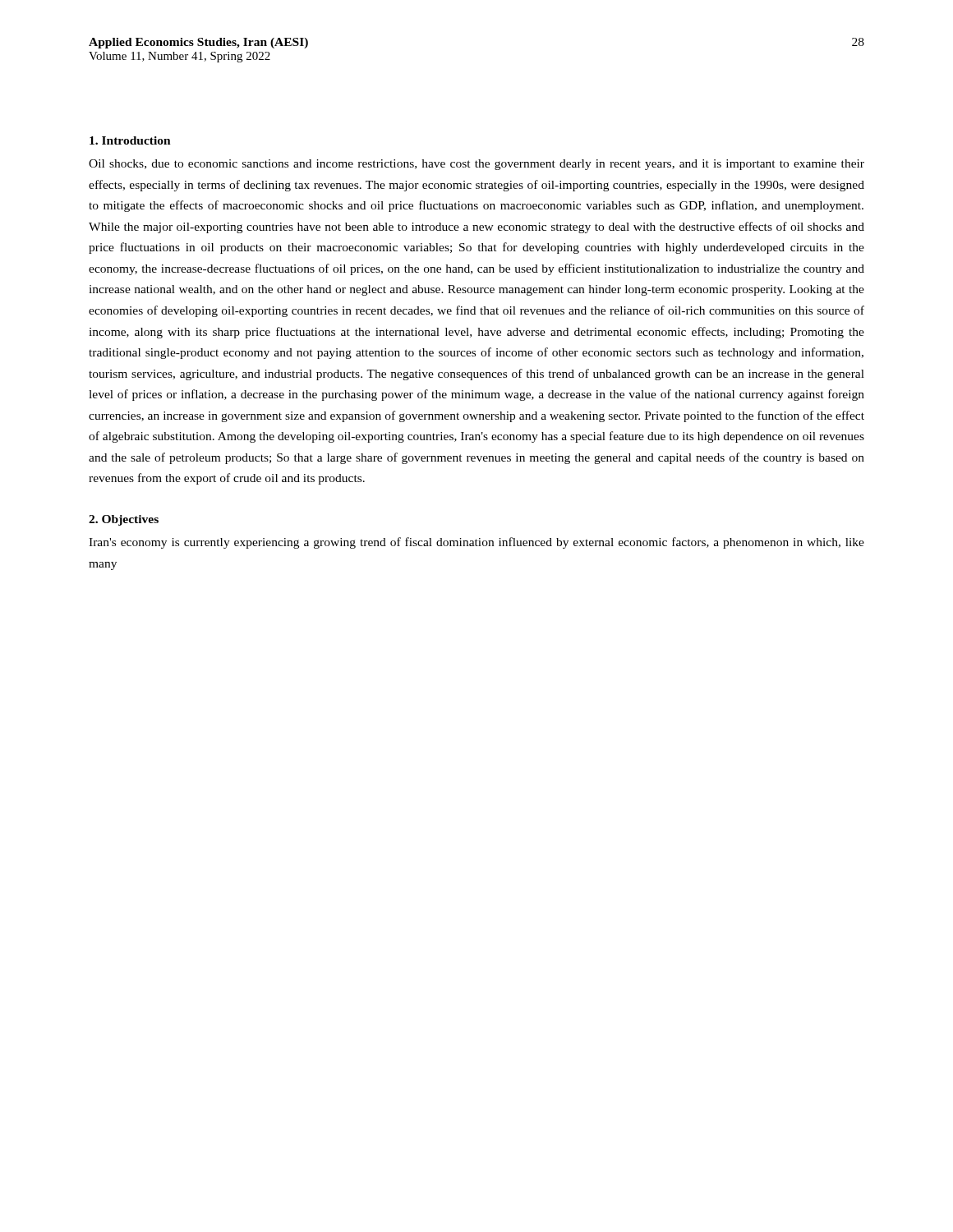This screenshot has height=1232, width=953.
Task: Find the region starting "Oil shocks, due to economic"
Action: 476,321
